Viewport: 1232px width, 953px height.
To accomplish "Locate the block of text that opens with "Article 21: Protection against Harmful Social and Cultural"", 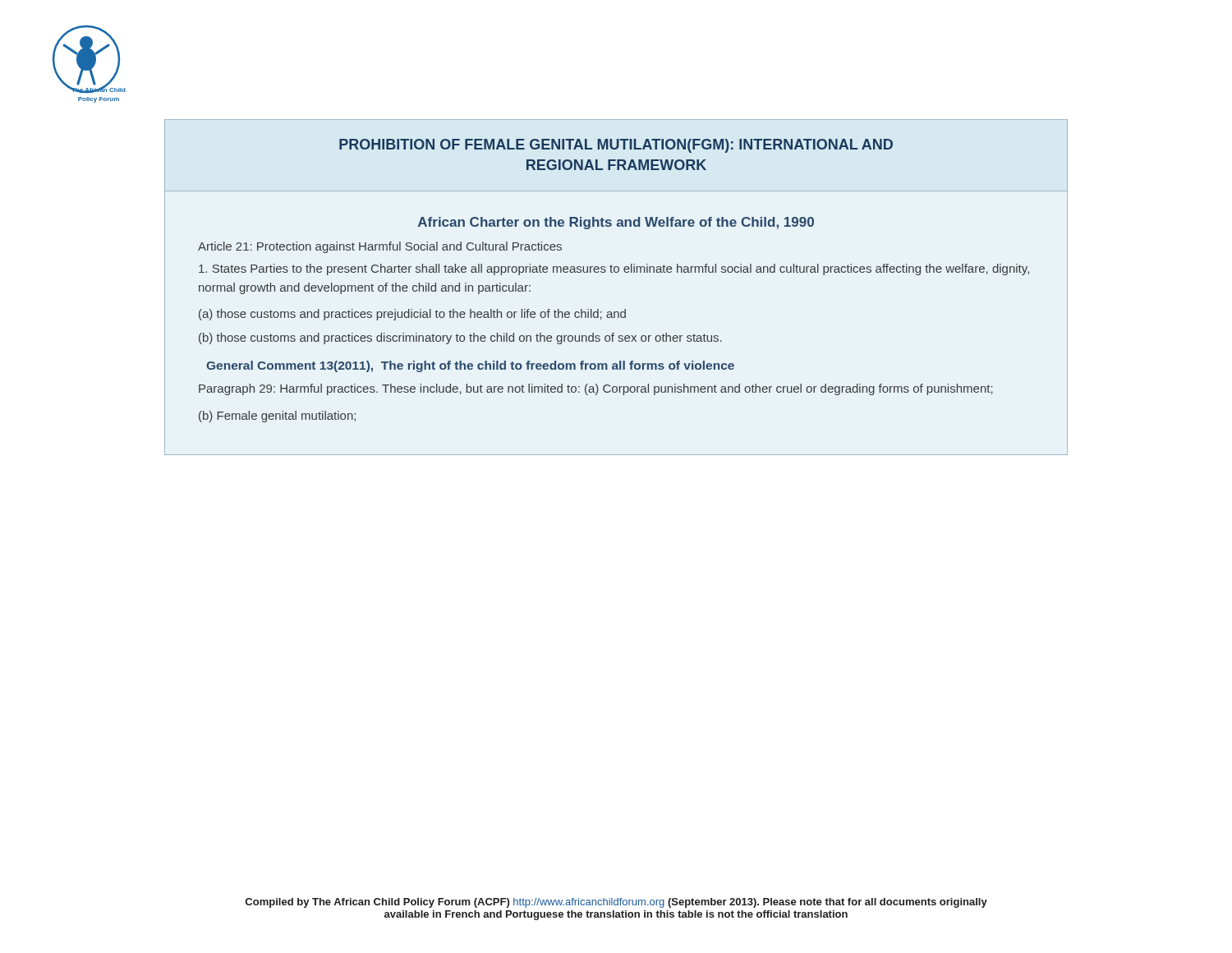I will [x=380, y=246].
